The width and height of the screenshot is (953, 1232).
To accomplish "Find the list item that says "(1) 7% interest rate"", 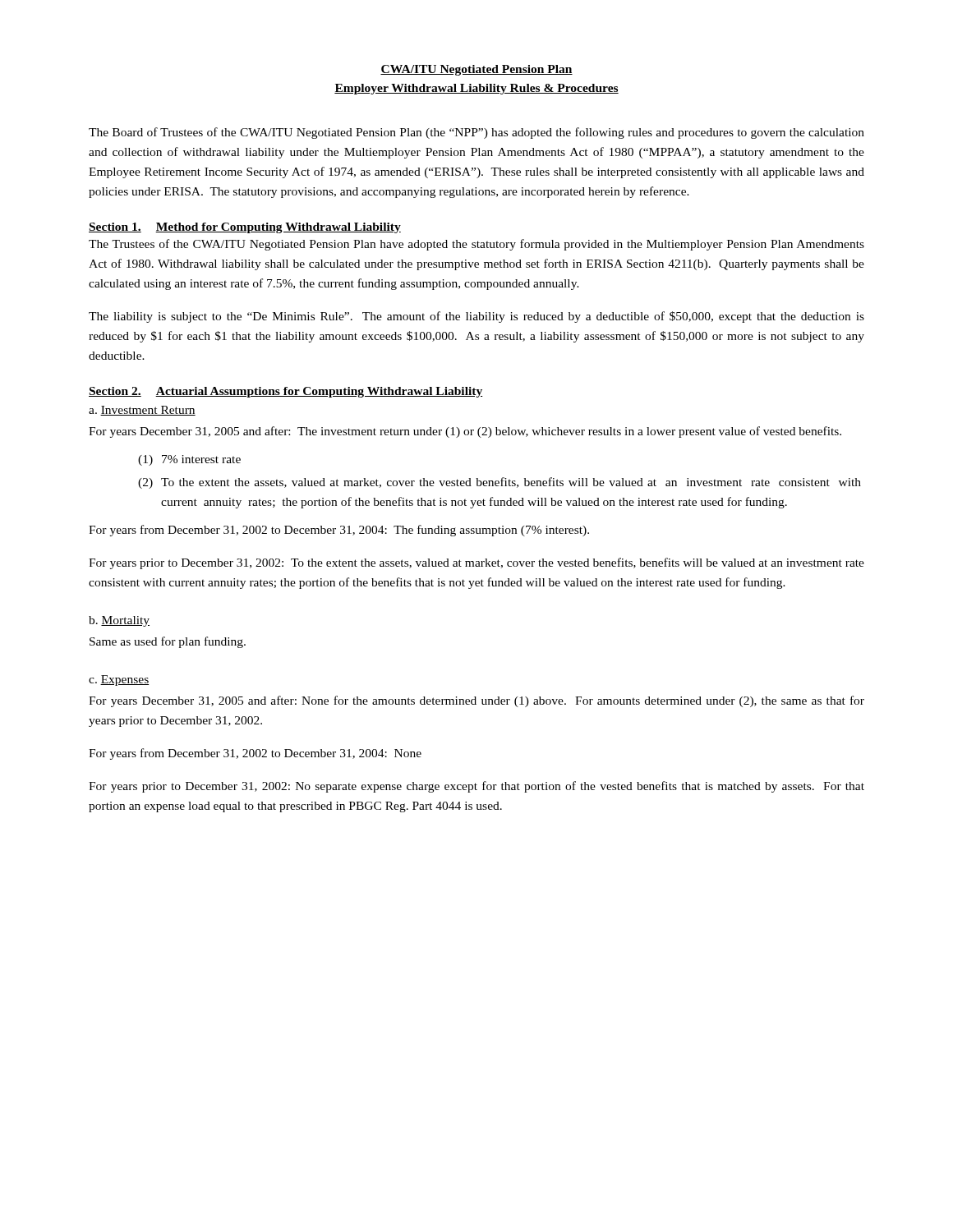I will tap(189, 460).
